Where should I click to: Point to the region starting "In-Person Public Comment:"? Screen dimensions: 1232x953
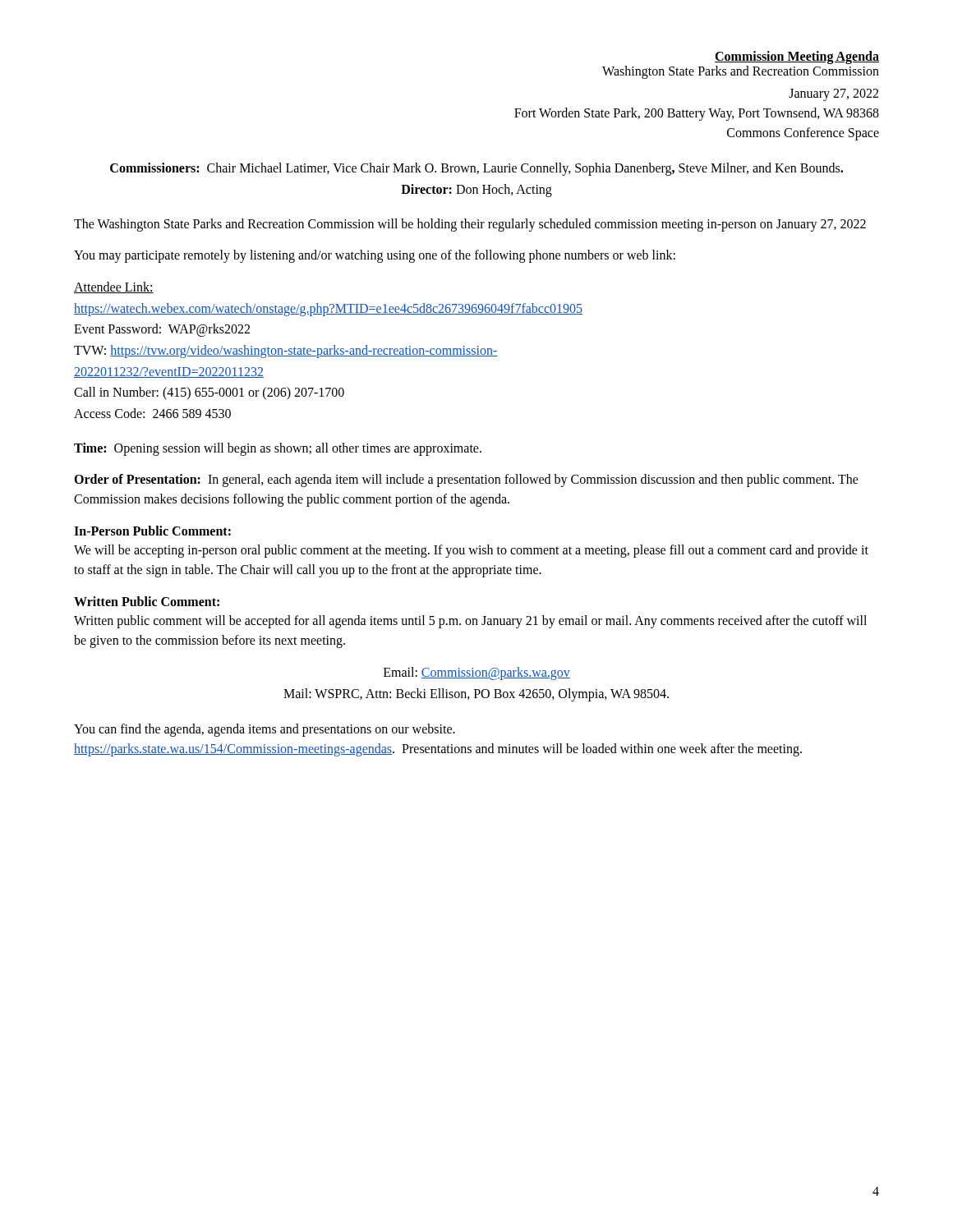pos(153,531)
